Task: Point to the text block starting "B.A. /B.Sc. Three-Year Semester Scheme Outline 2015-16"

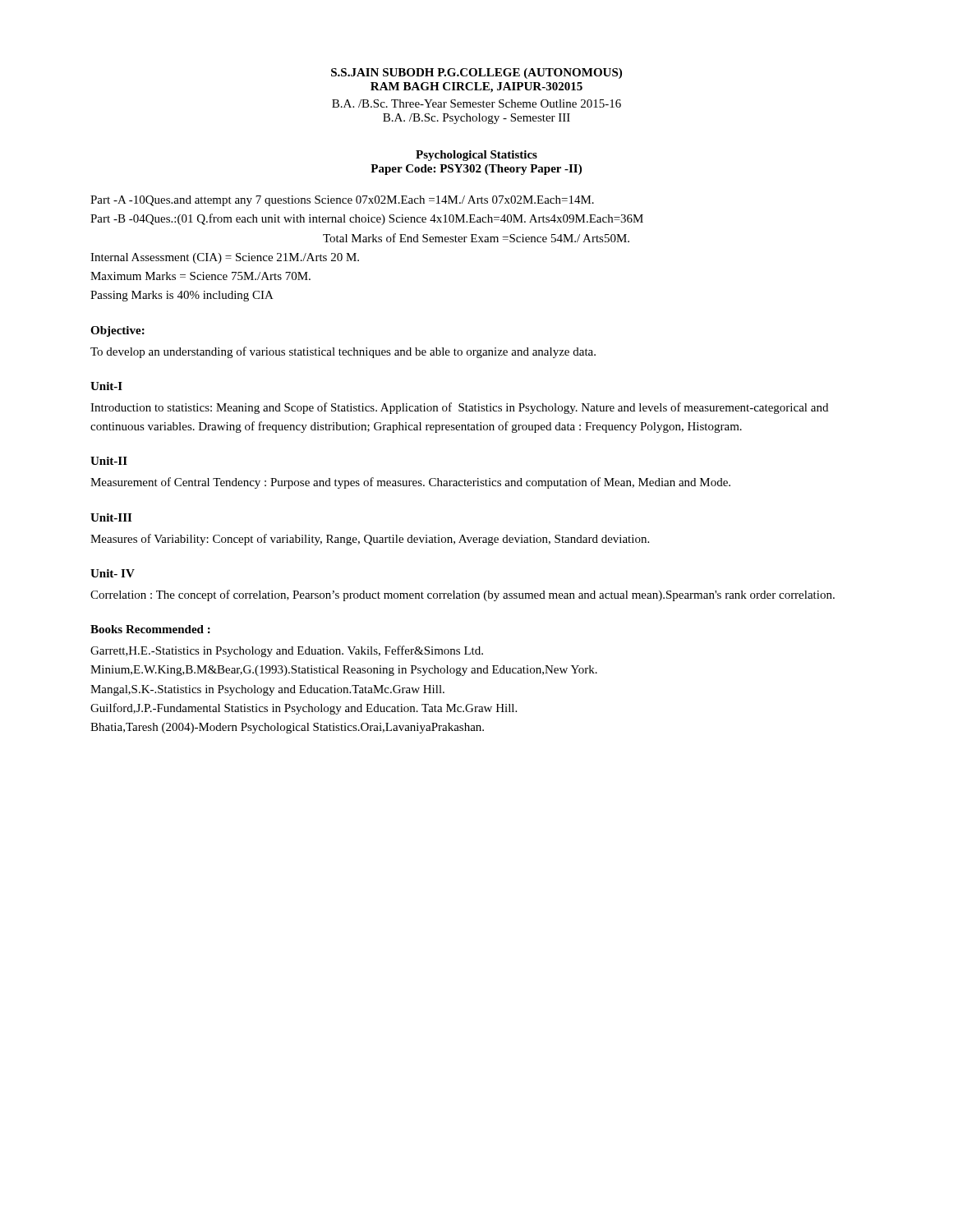Action: pos(476,111)
